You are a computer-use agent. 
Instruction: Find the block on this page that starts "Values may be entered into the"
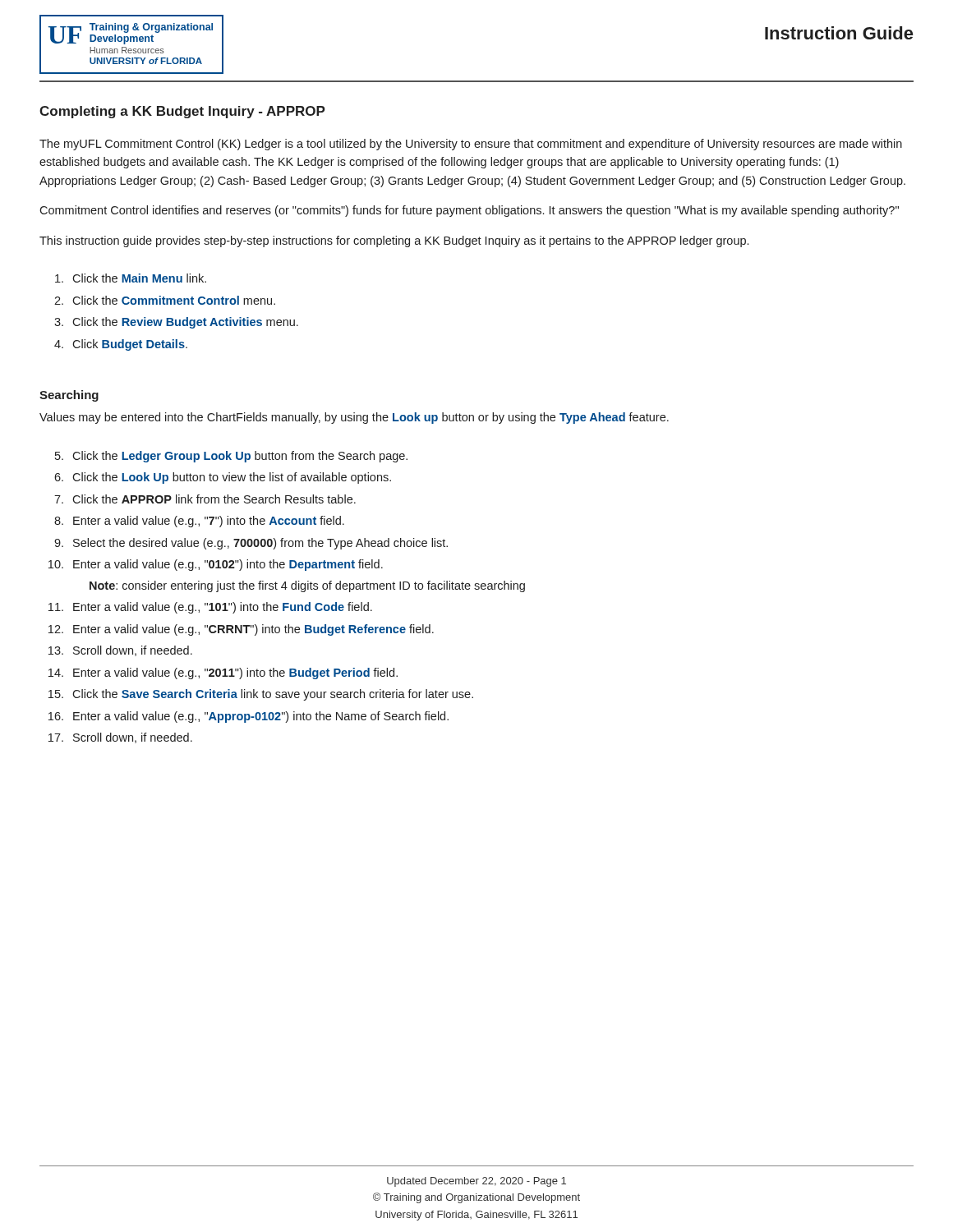(354, 417)
